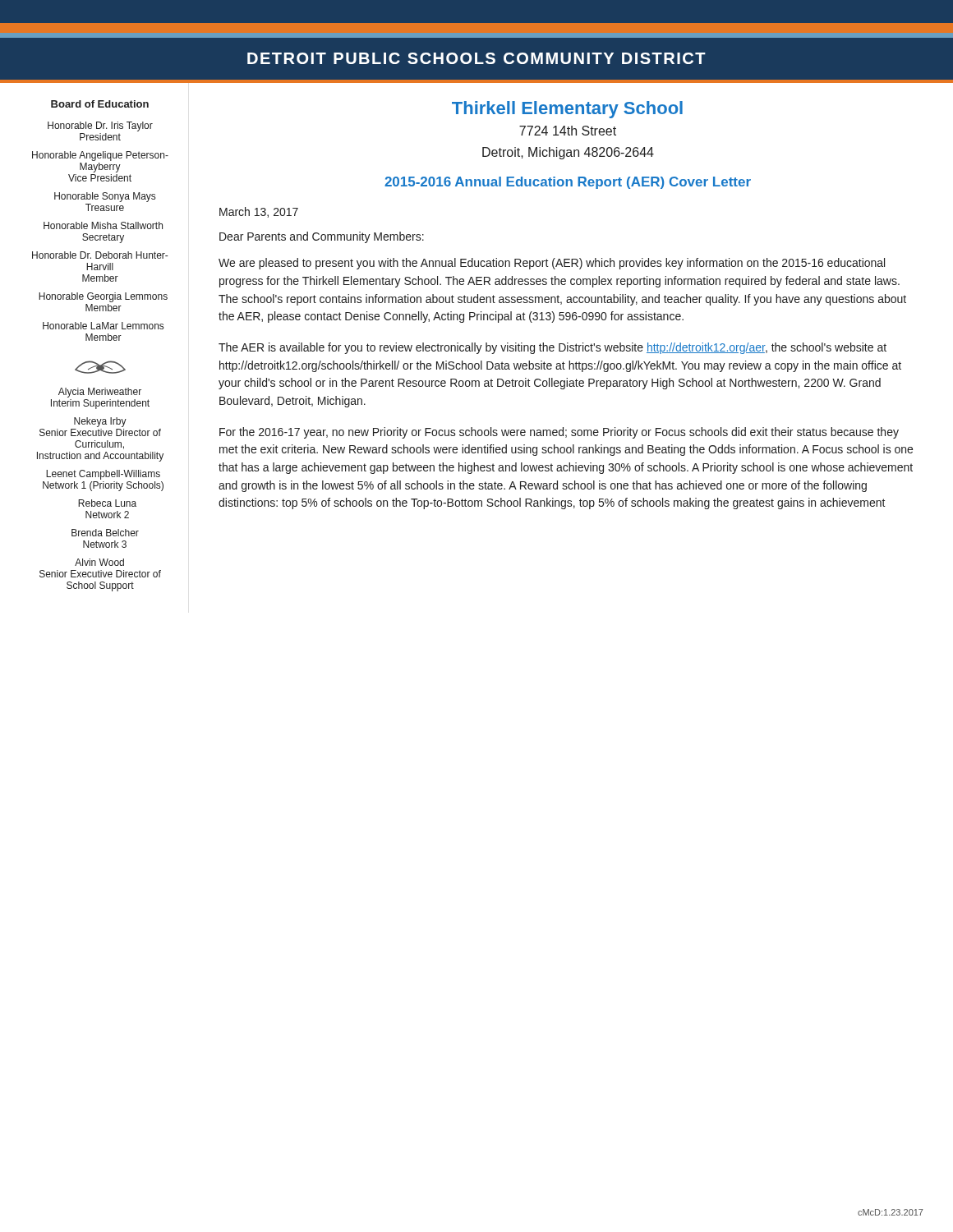Find the passage starting "Alvin WoodSenior Executive Director ofSchool Support"

pos(100,574)
